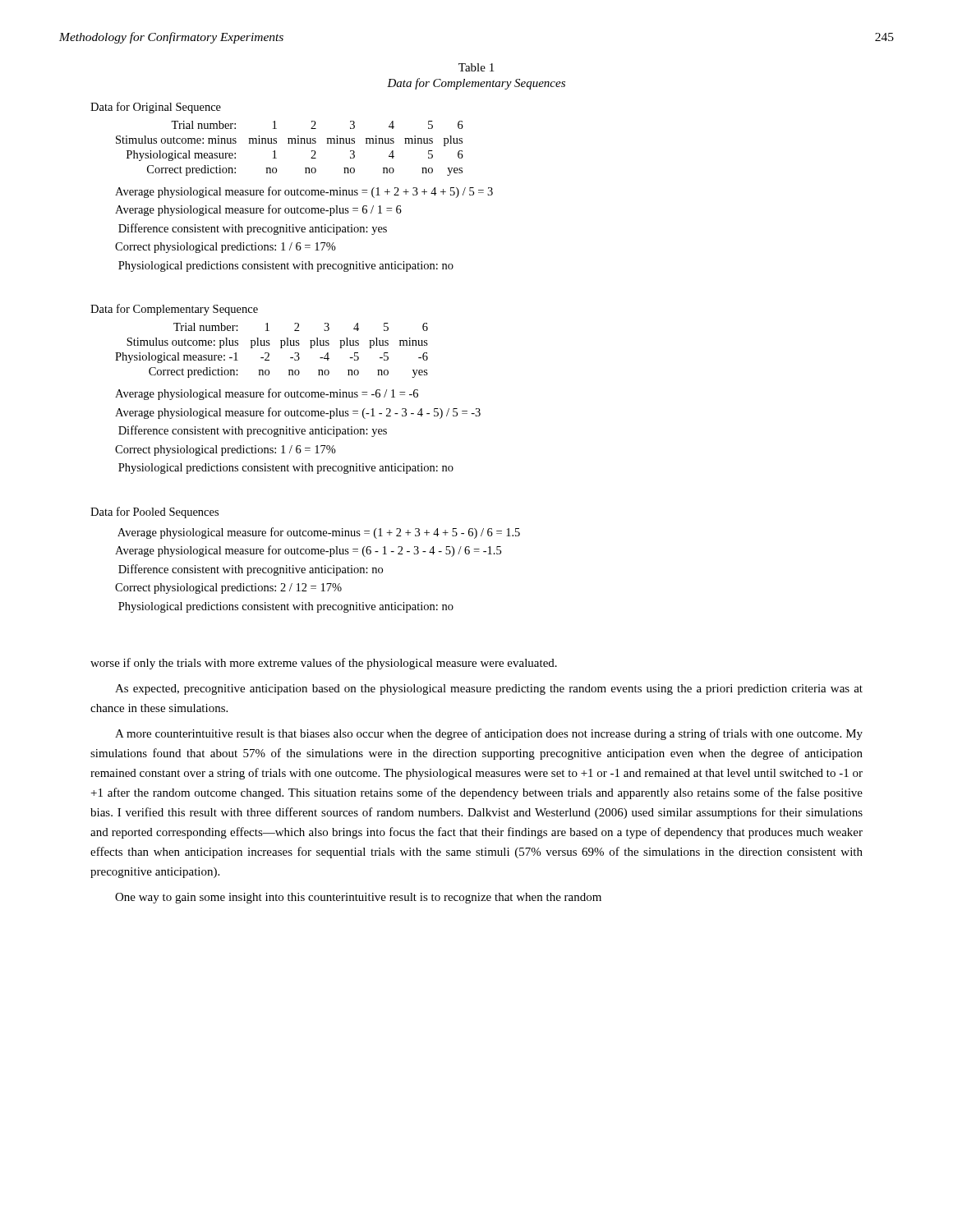
Task: Find the section header containing "Data for Original Sequence"
Action: pos(156,107)
